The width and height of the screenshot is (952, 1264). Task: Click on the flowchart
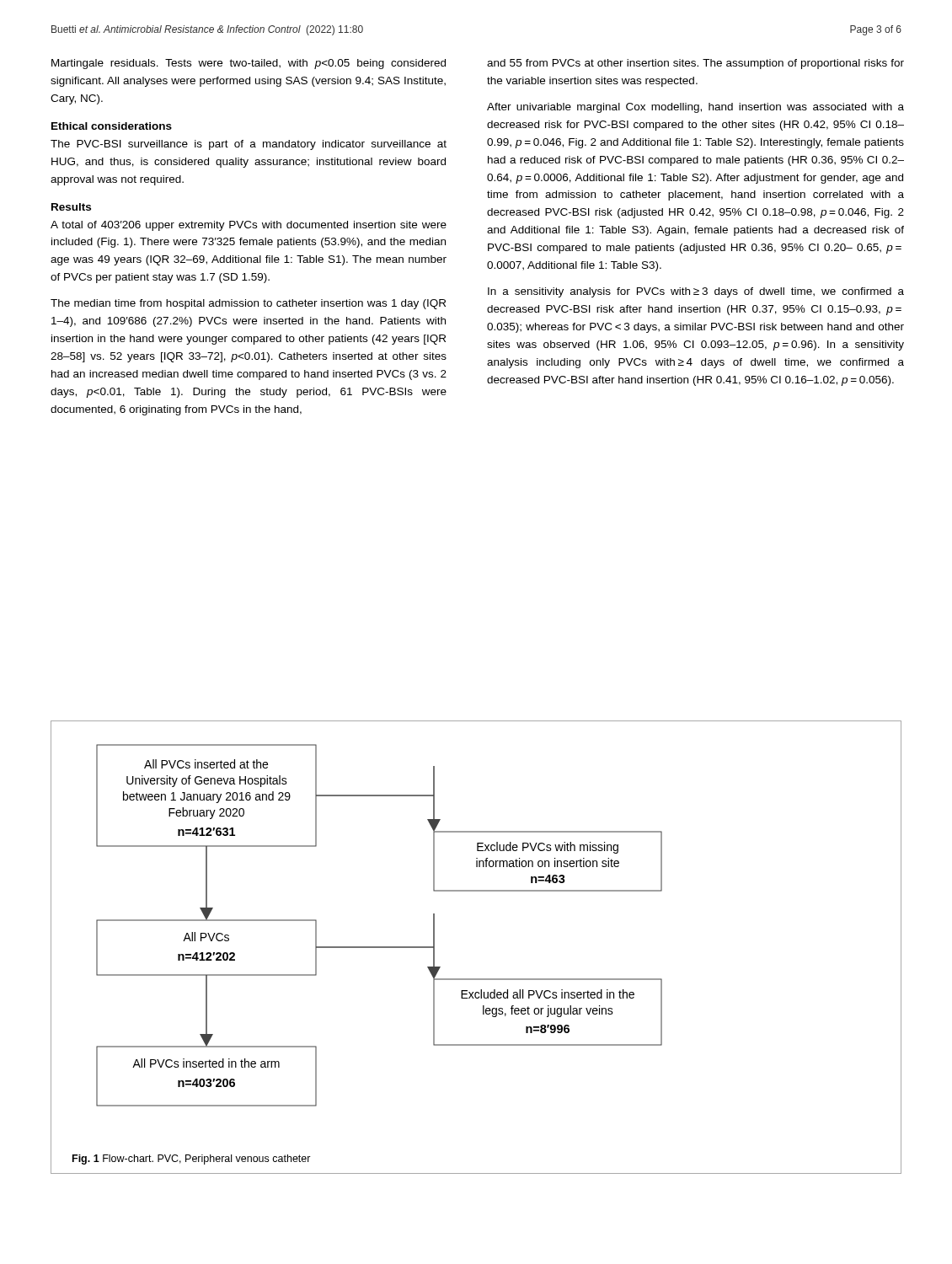(x=476, y=947)
